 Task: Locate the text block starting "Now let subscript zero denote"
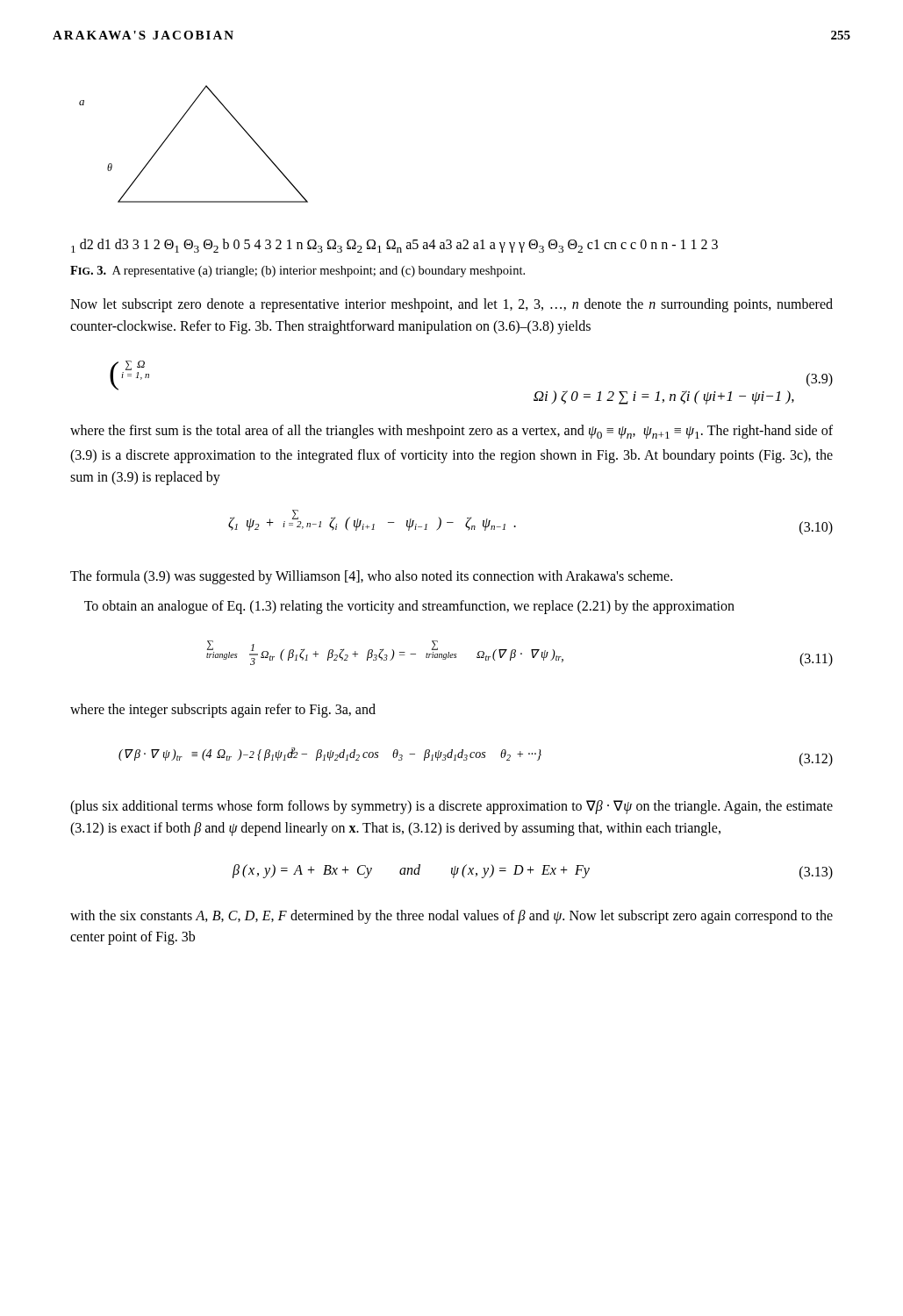tap(452, 315)
